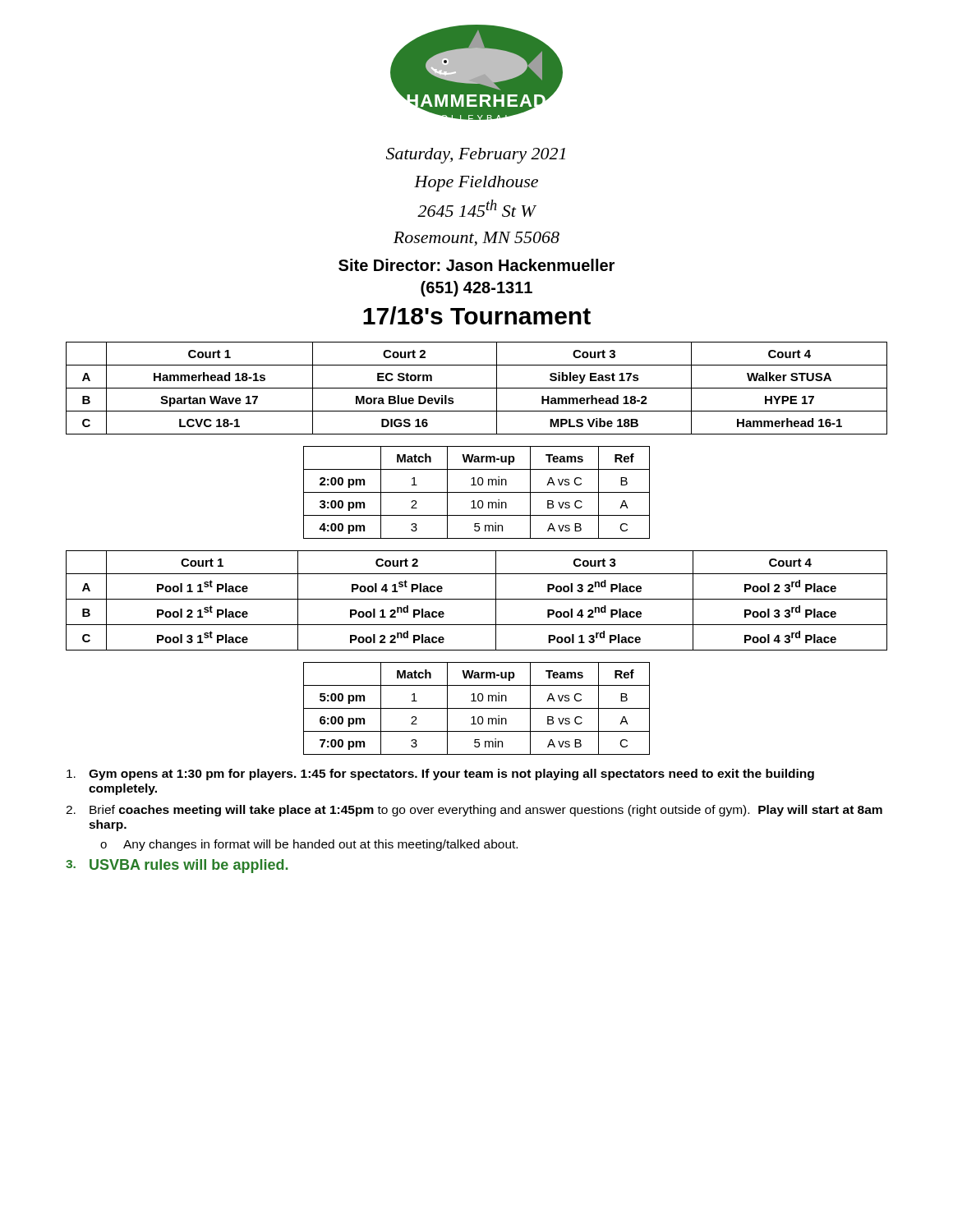Image resolution: width=953 pixels, height=1232 pixels.
Task: Click on the text with the text "Site Director: Jason Hackenmueller"
Action: click(x=476, y=266)
